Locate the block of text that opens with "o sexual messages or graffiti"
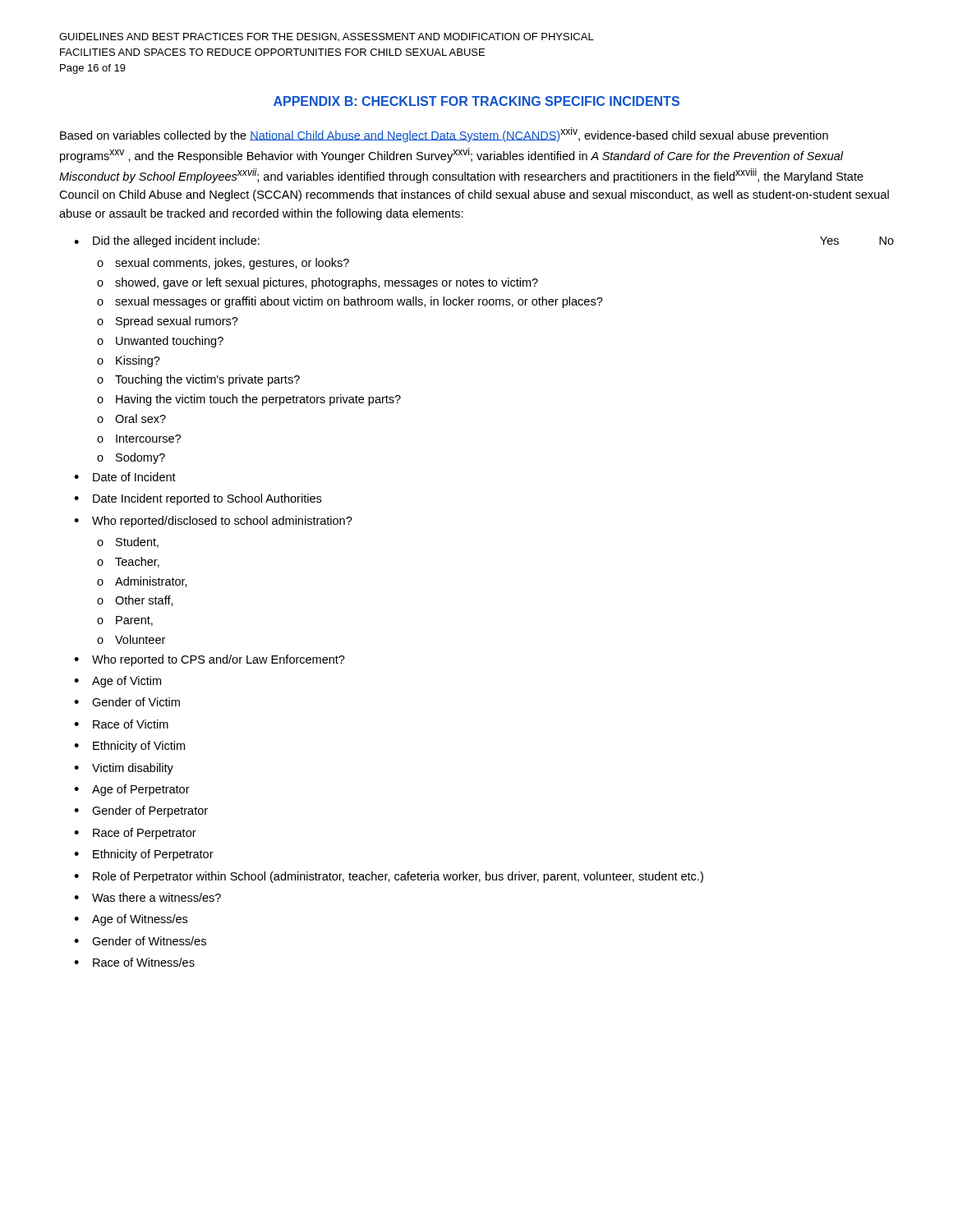 pos(495,302)
